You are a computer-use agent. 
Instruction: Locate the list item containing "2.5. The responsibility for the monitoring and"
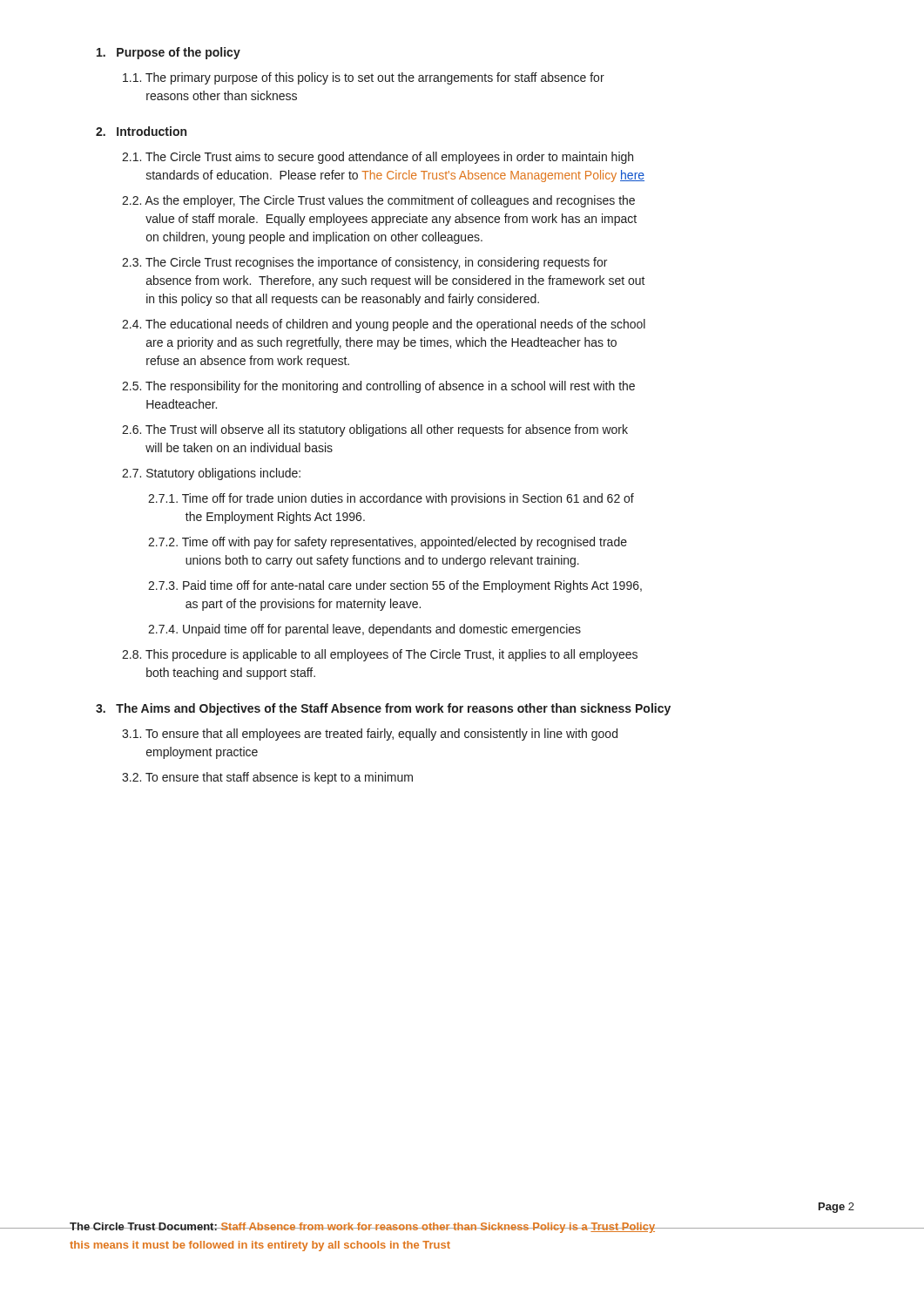tap(379, 395)
